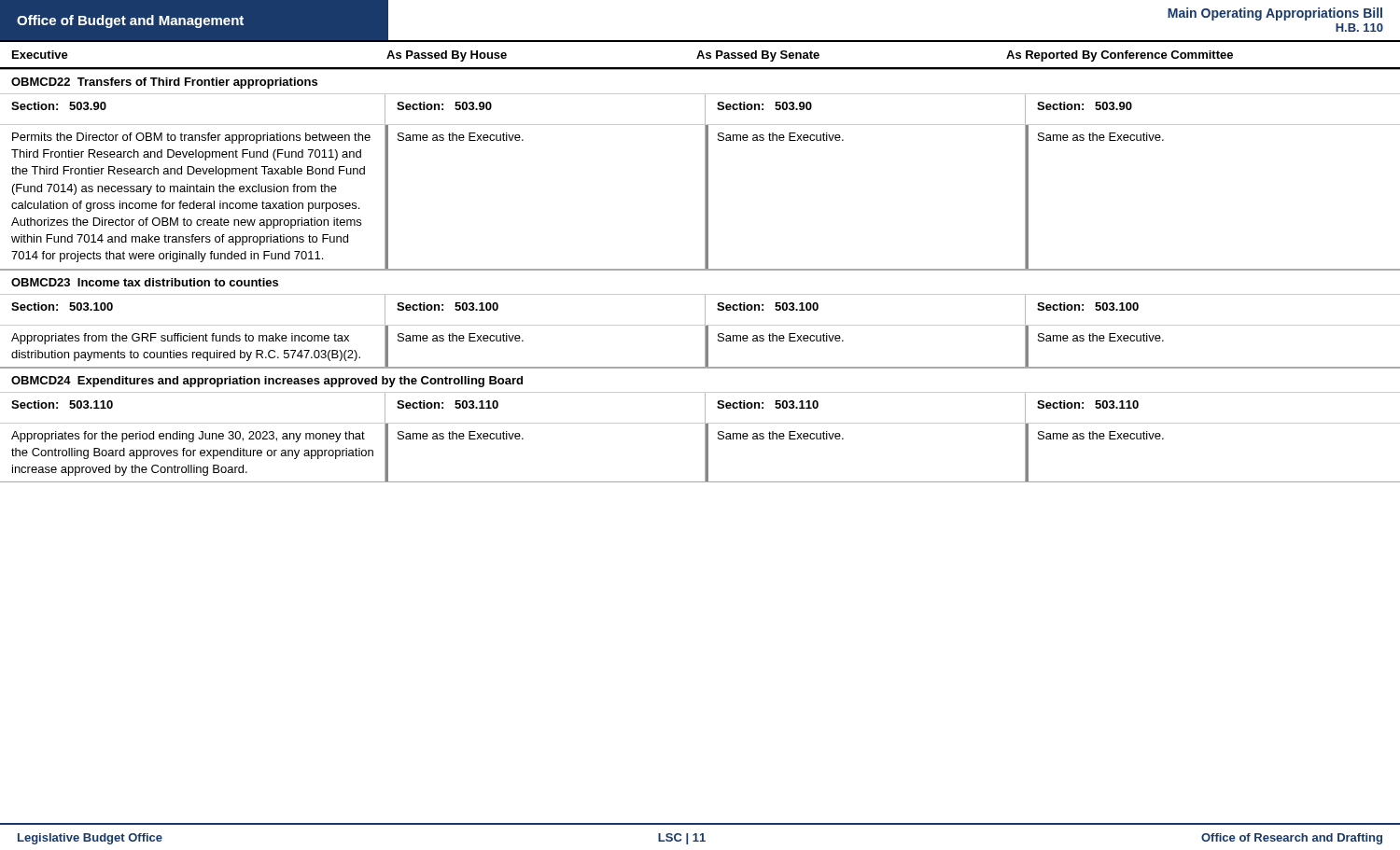The width and height of the screenshot is (1400, 850).
Task: Select the table that reads "Section: 503.110 Section: 503.110"
Action: pos(700,438)
